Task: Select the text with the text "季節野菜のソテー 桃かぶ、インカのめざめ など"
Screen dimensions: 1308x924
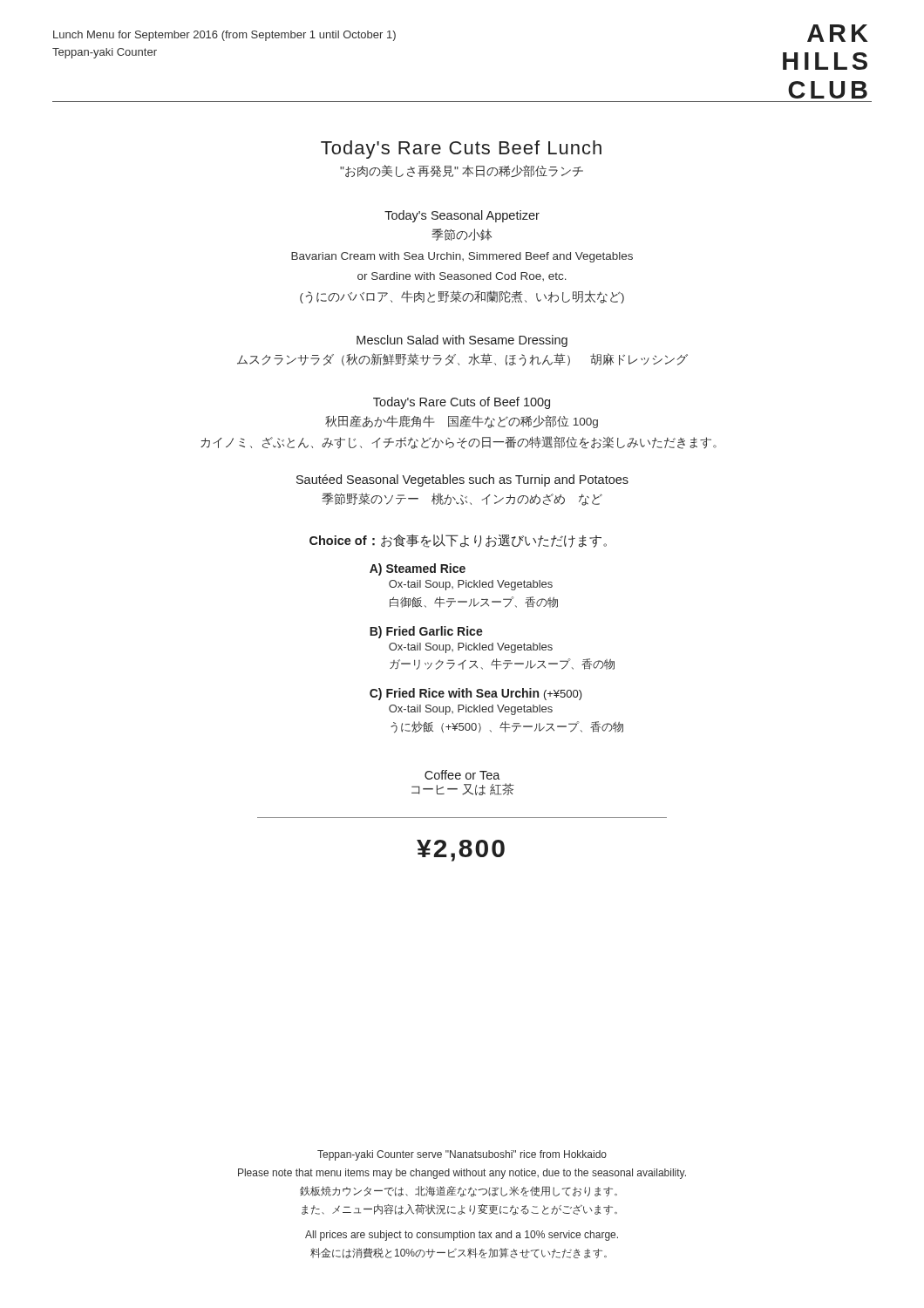Action: point(462,500)
